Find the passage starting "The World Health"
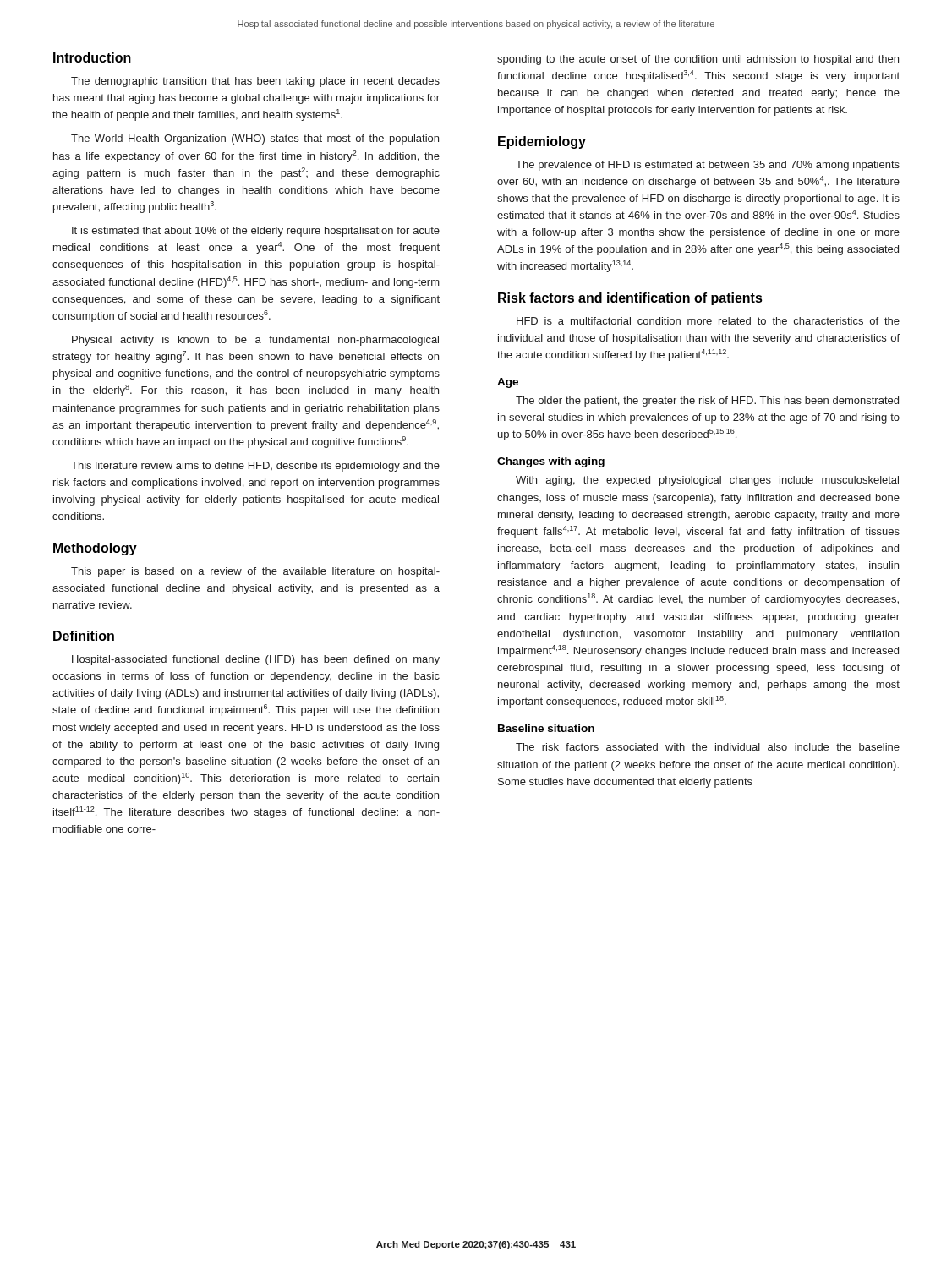Image resolution: width=952 pixels, height=1268 pixels. coord(246,173)
